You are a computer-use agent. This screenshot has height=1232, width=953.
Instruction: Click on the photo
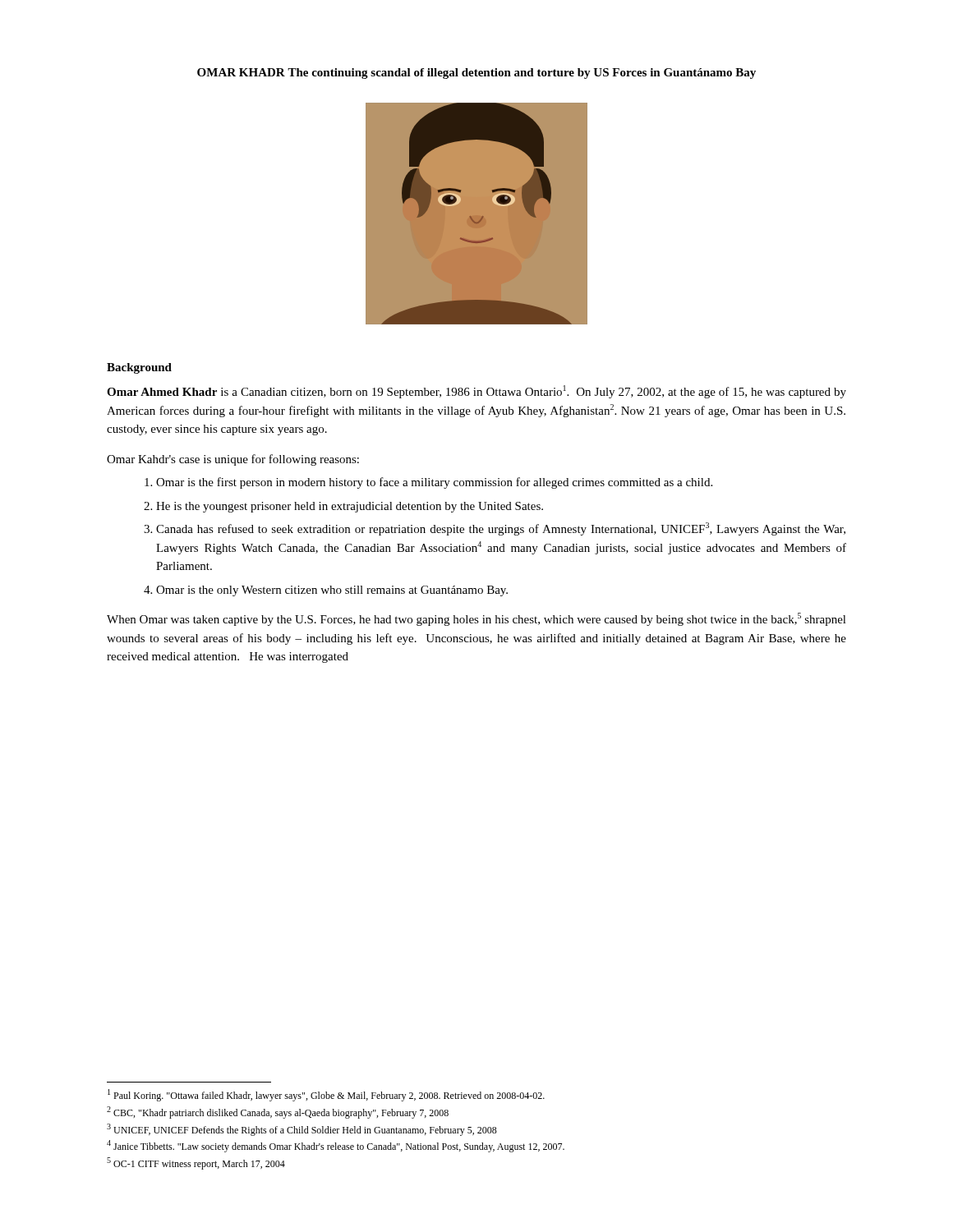click(476, 215)
